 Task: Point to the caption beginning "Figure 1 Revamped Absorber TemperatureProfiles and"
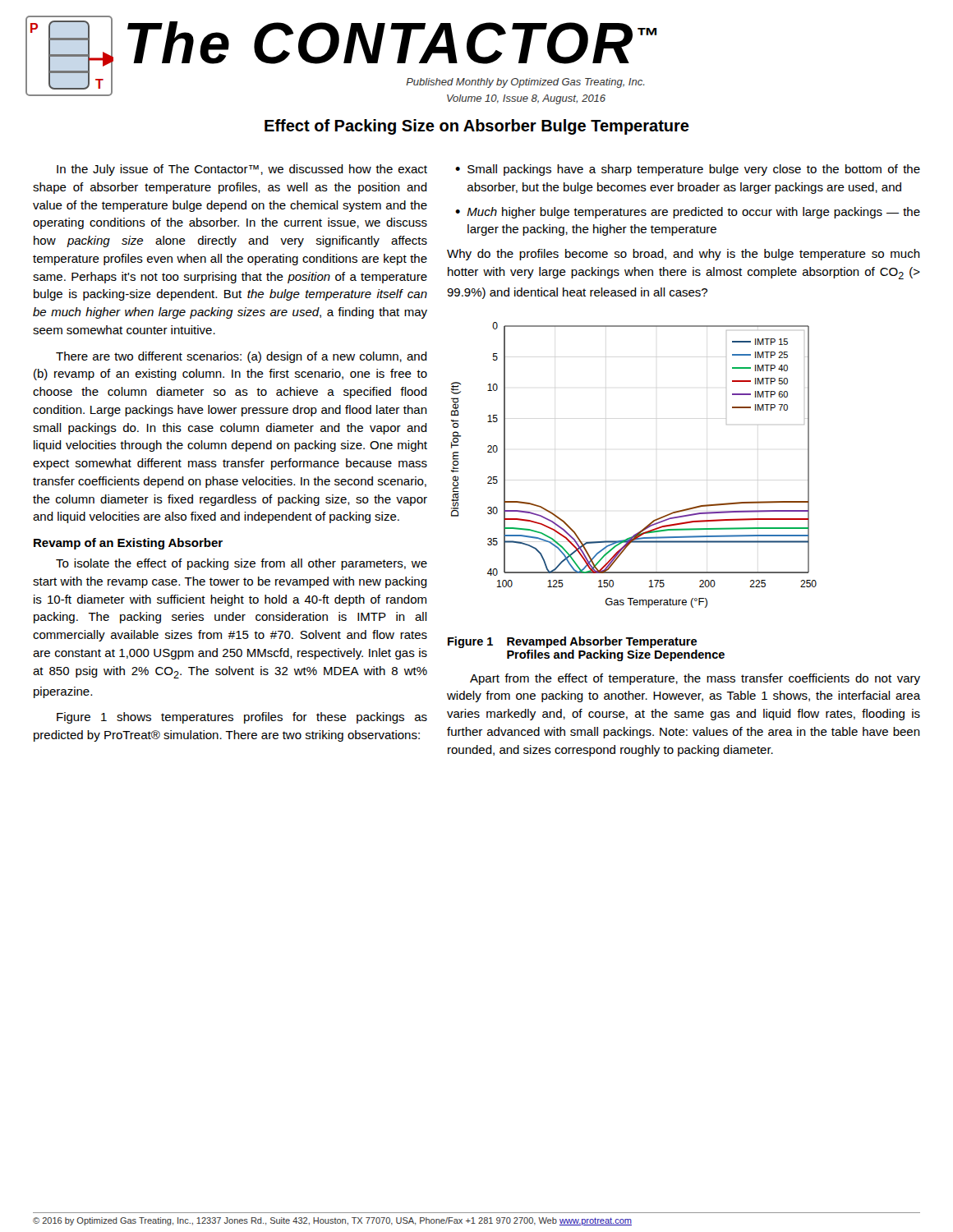tap(586, 648)
